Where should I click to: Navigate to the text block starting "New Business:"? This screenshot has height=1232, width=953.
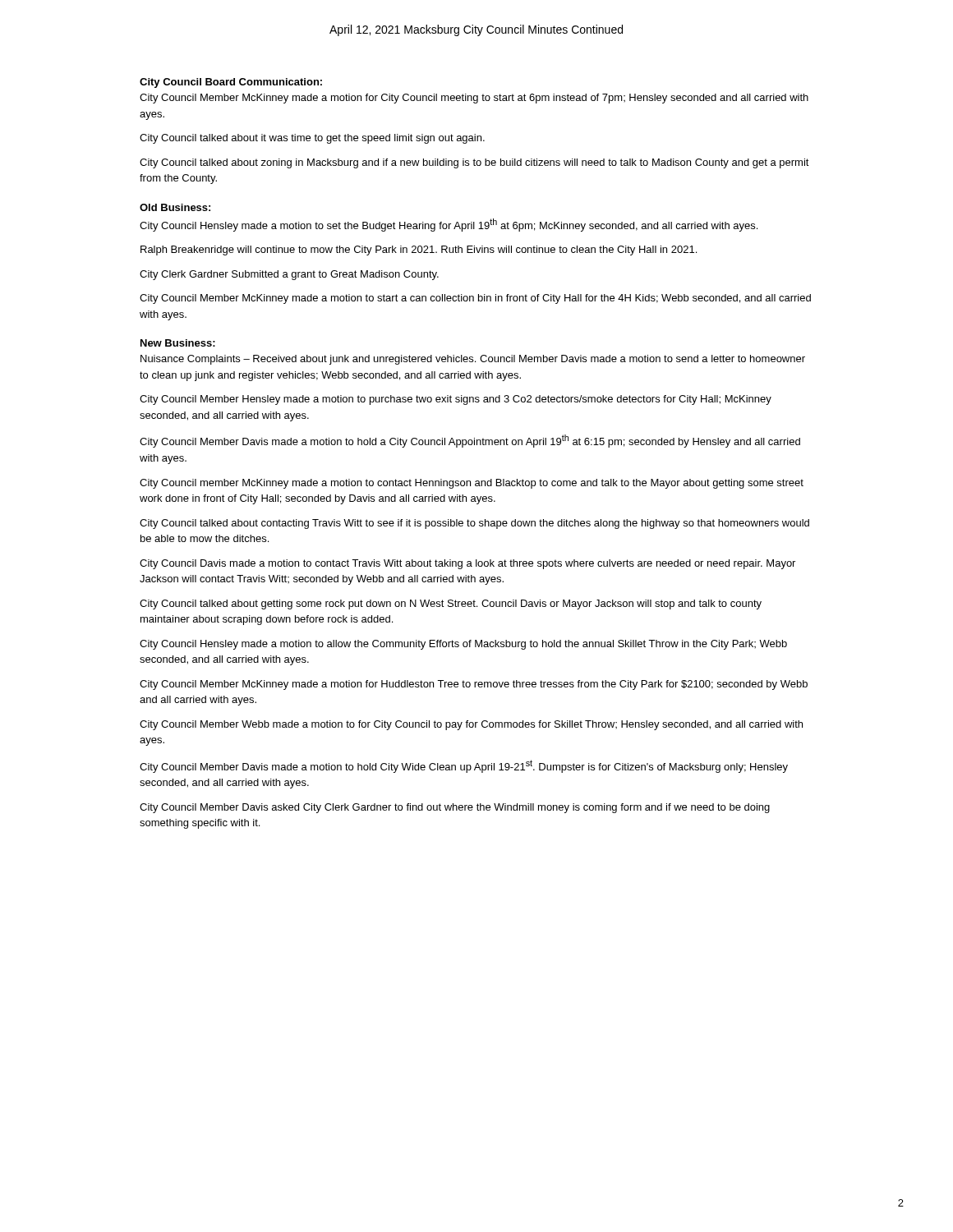178,343
